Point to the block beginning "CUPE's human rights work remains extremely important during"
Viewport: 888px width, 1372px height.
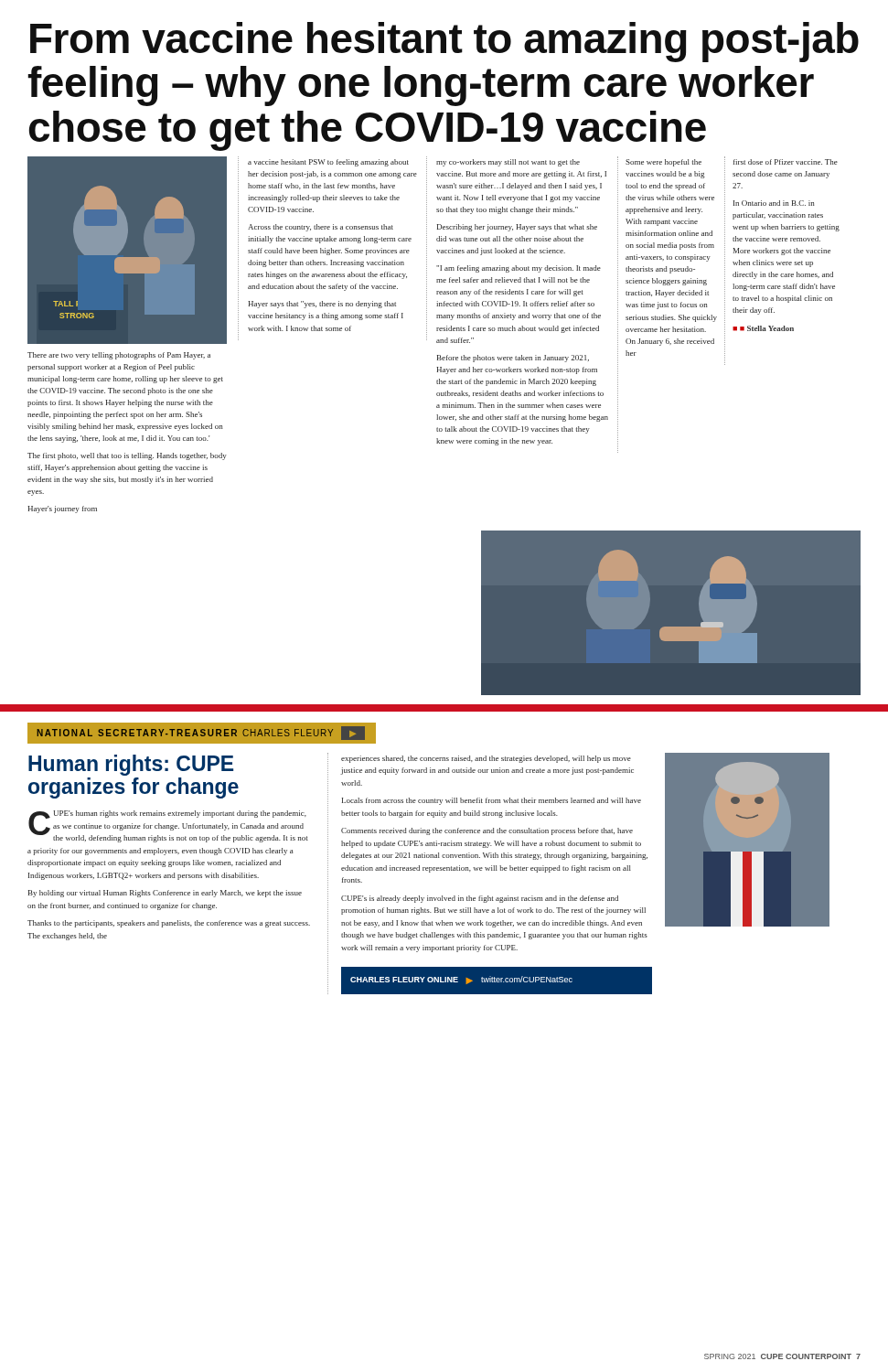coord(169,875)
